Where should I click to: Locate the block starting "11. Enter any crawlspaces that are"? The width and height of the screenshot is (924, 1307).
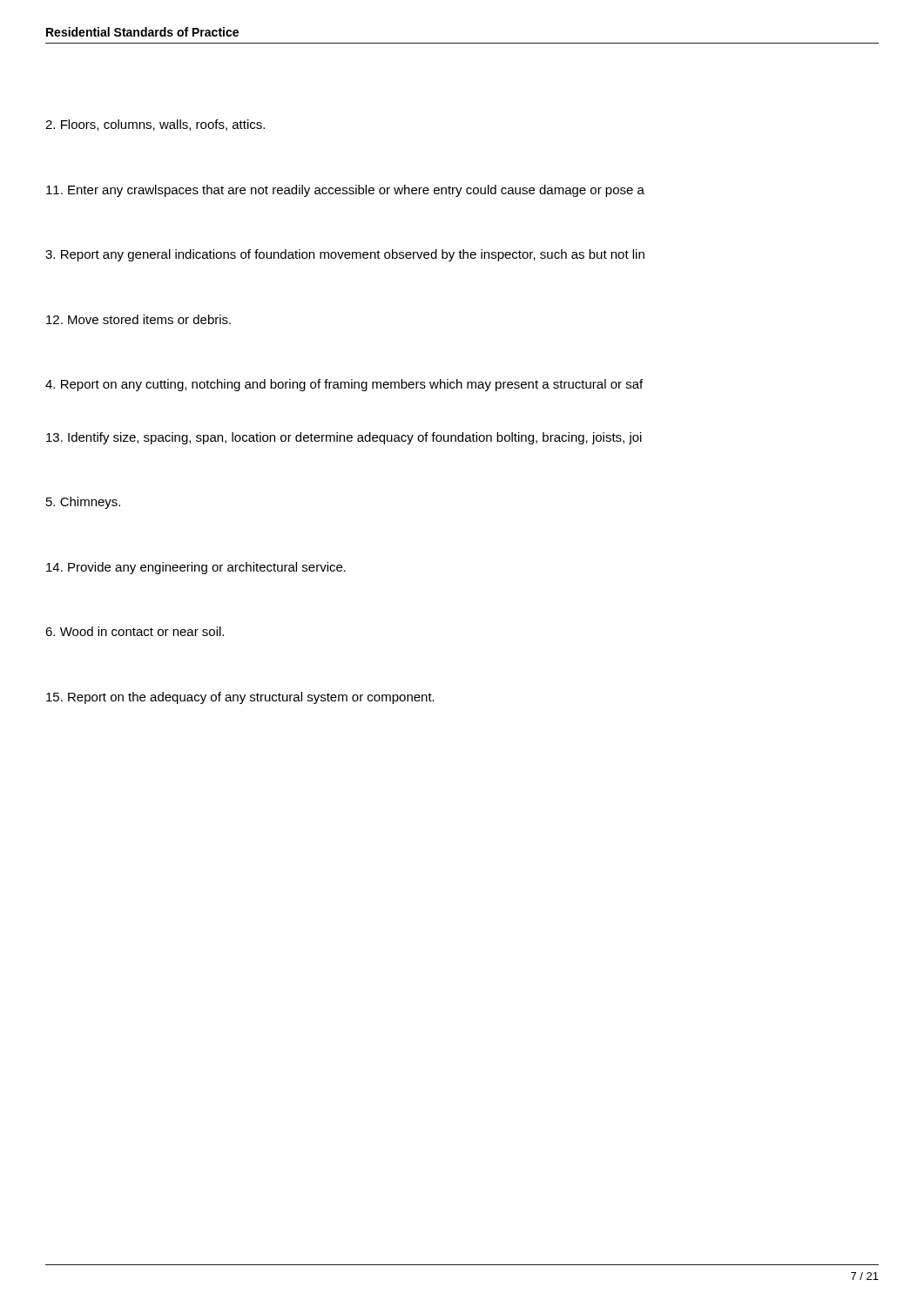click(345, 189)
